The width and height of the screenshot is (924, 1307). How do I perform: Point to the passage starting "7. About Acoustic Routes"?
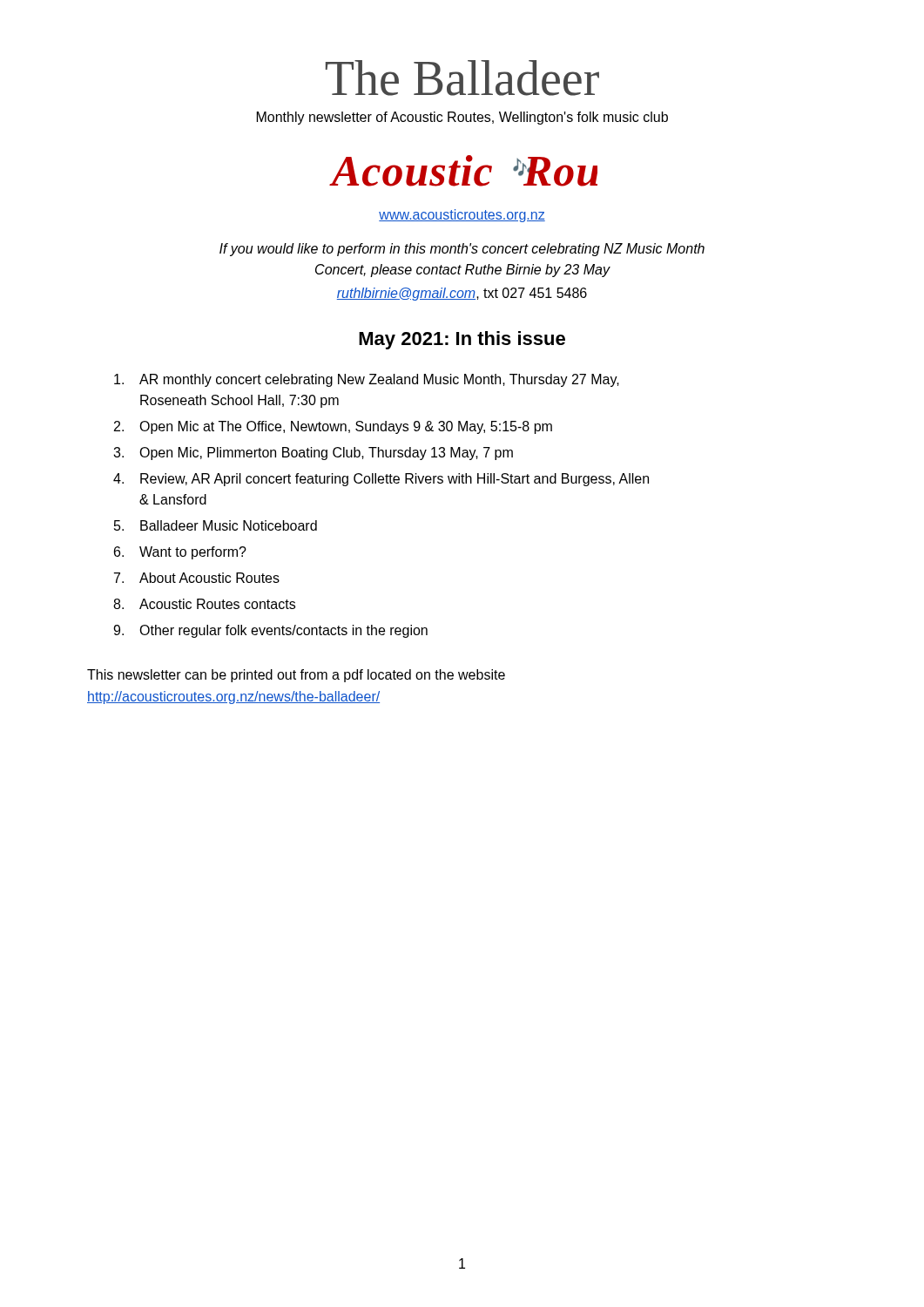(x=197, y=578)
